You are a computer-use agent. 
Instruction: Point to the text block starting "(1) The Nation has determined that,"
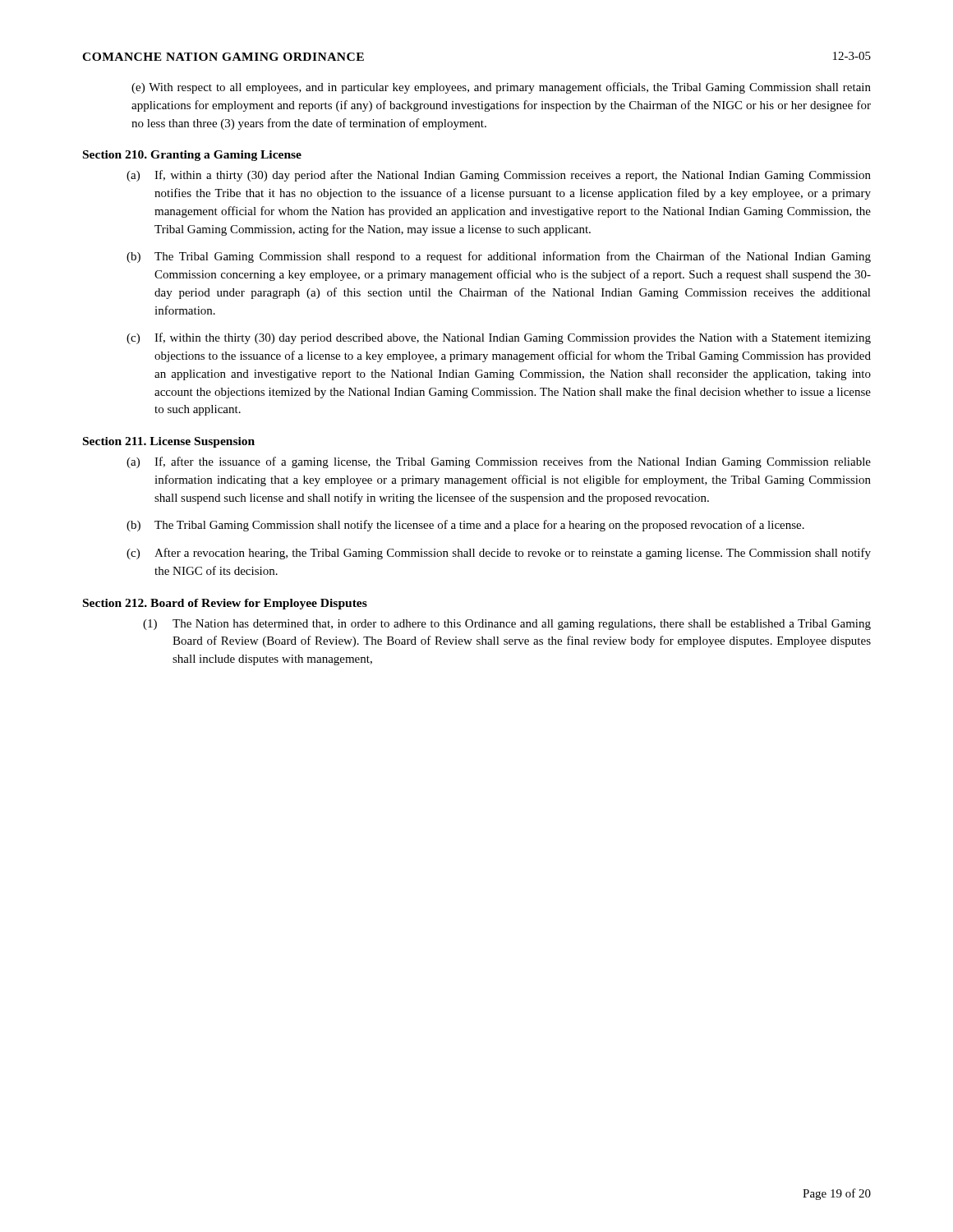click(522, 640)
